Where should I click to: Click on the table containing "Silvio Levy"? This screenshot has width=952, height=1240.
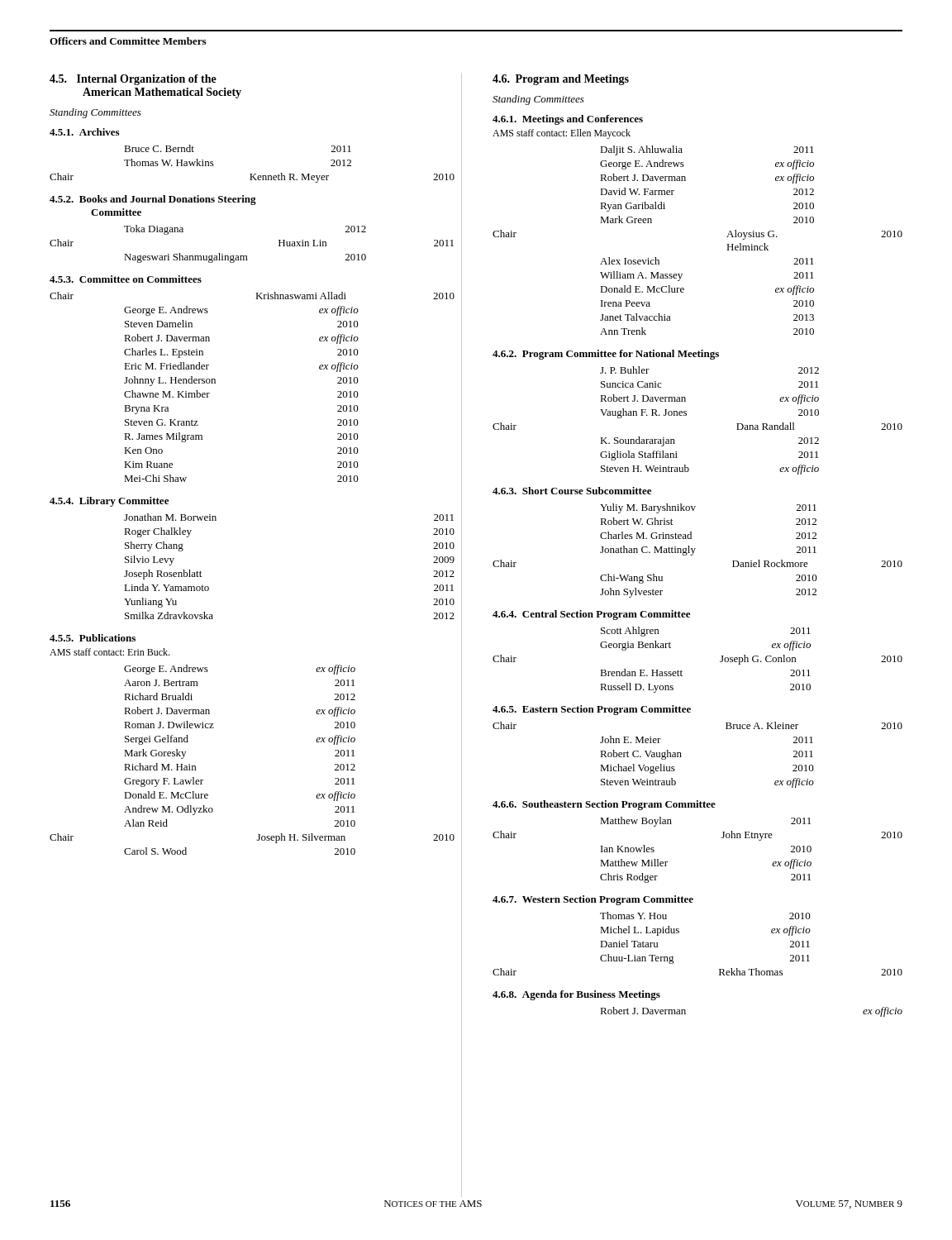pos(252,567)
